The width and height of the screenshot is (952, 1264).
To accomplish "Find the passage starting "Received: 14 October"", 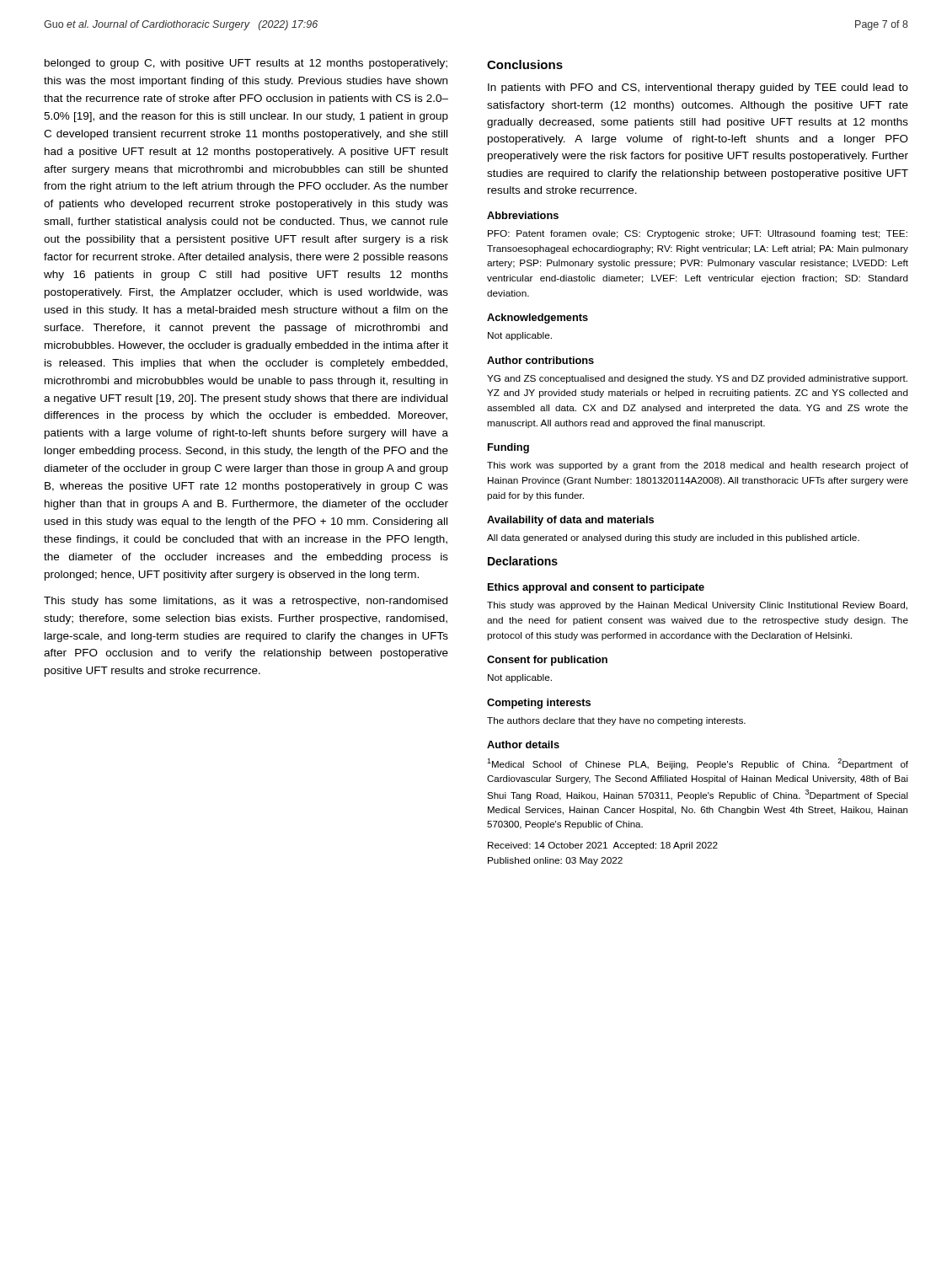I will [698, 853].
